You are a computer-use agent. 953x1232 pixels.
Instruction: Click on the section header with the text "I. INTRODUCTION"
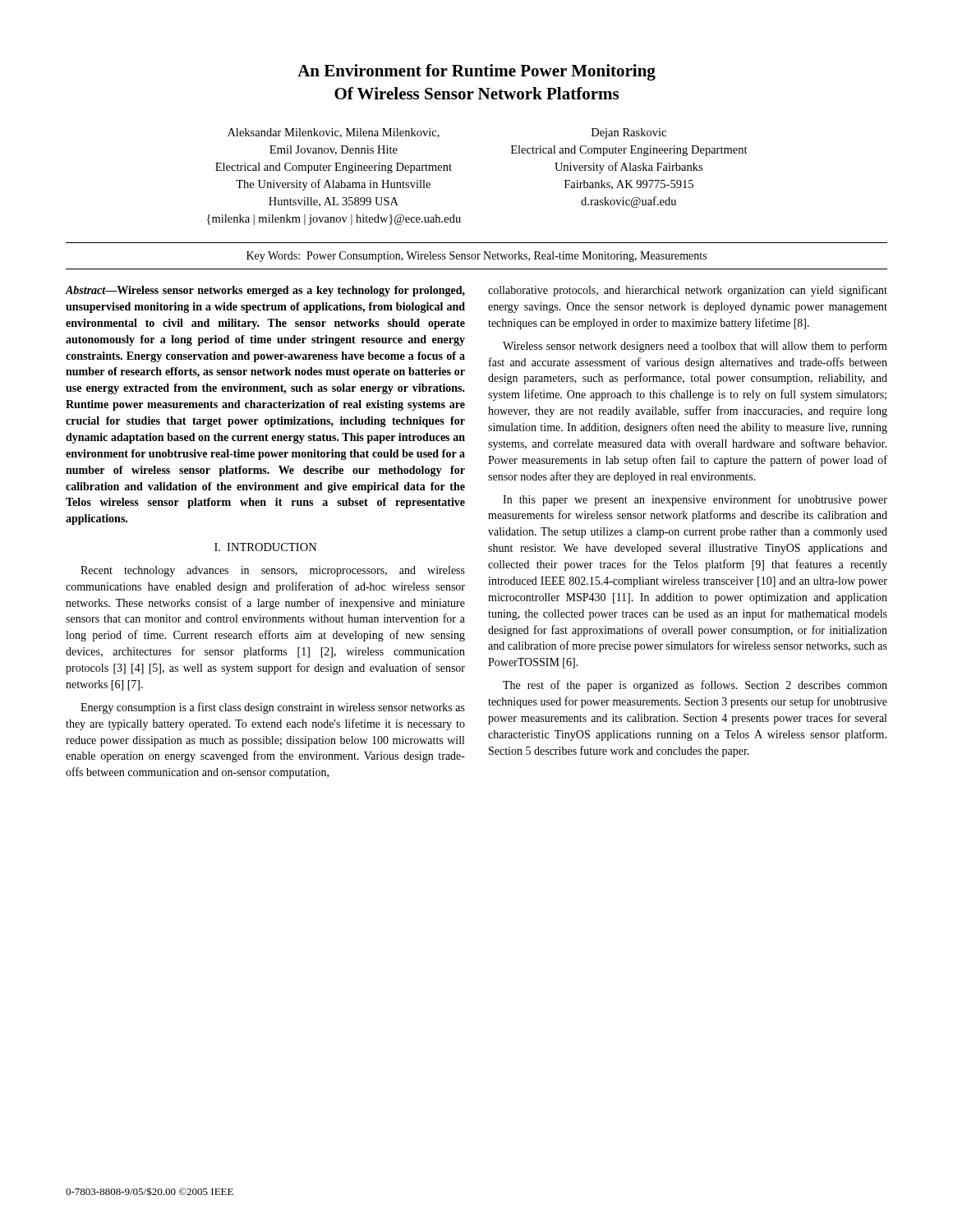pyautogui.click(x=265, y=547)
